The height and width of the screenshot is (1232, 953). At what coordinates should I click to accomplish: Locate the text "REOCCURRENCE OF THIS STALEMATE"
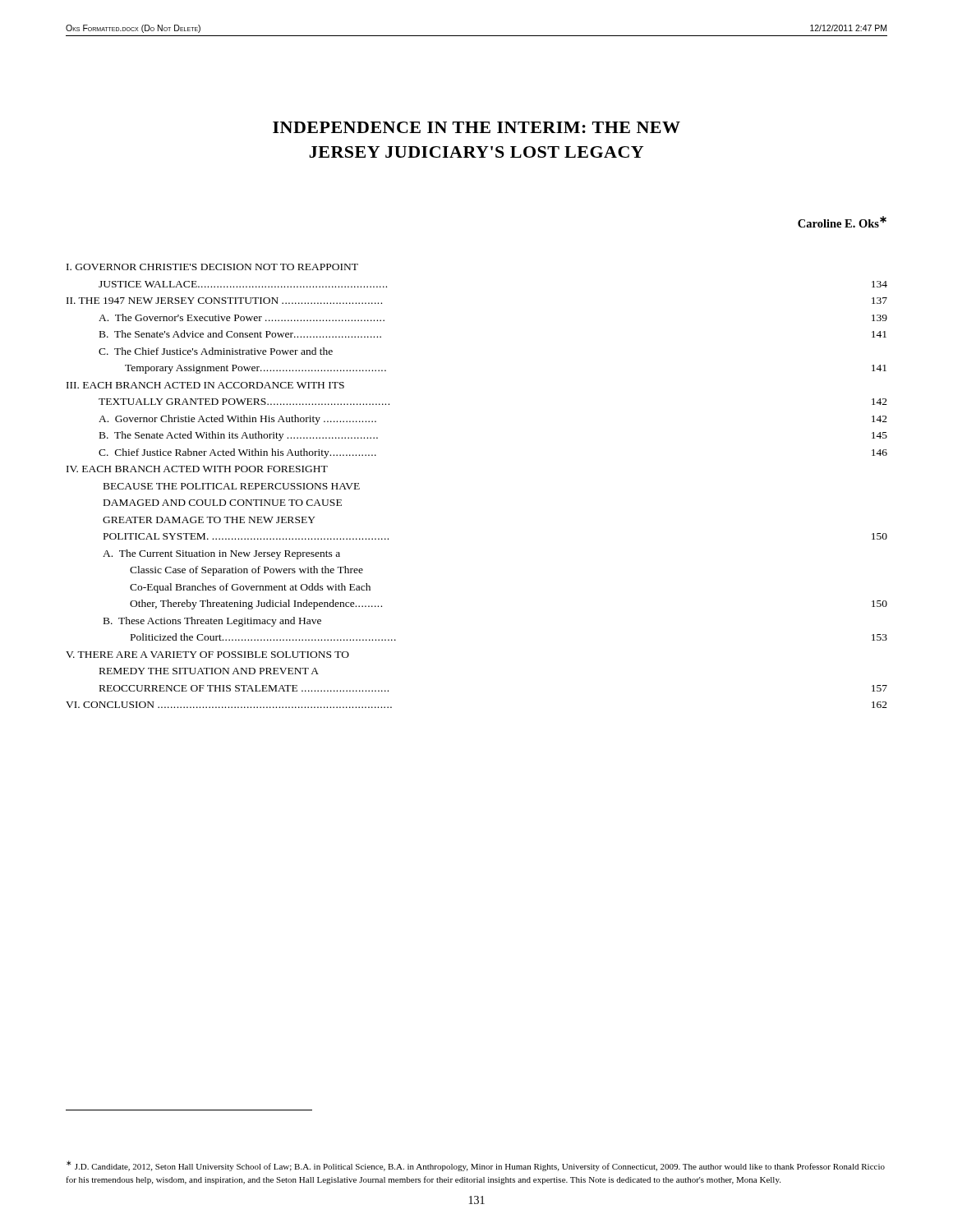tap(202, 688)
